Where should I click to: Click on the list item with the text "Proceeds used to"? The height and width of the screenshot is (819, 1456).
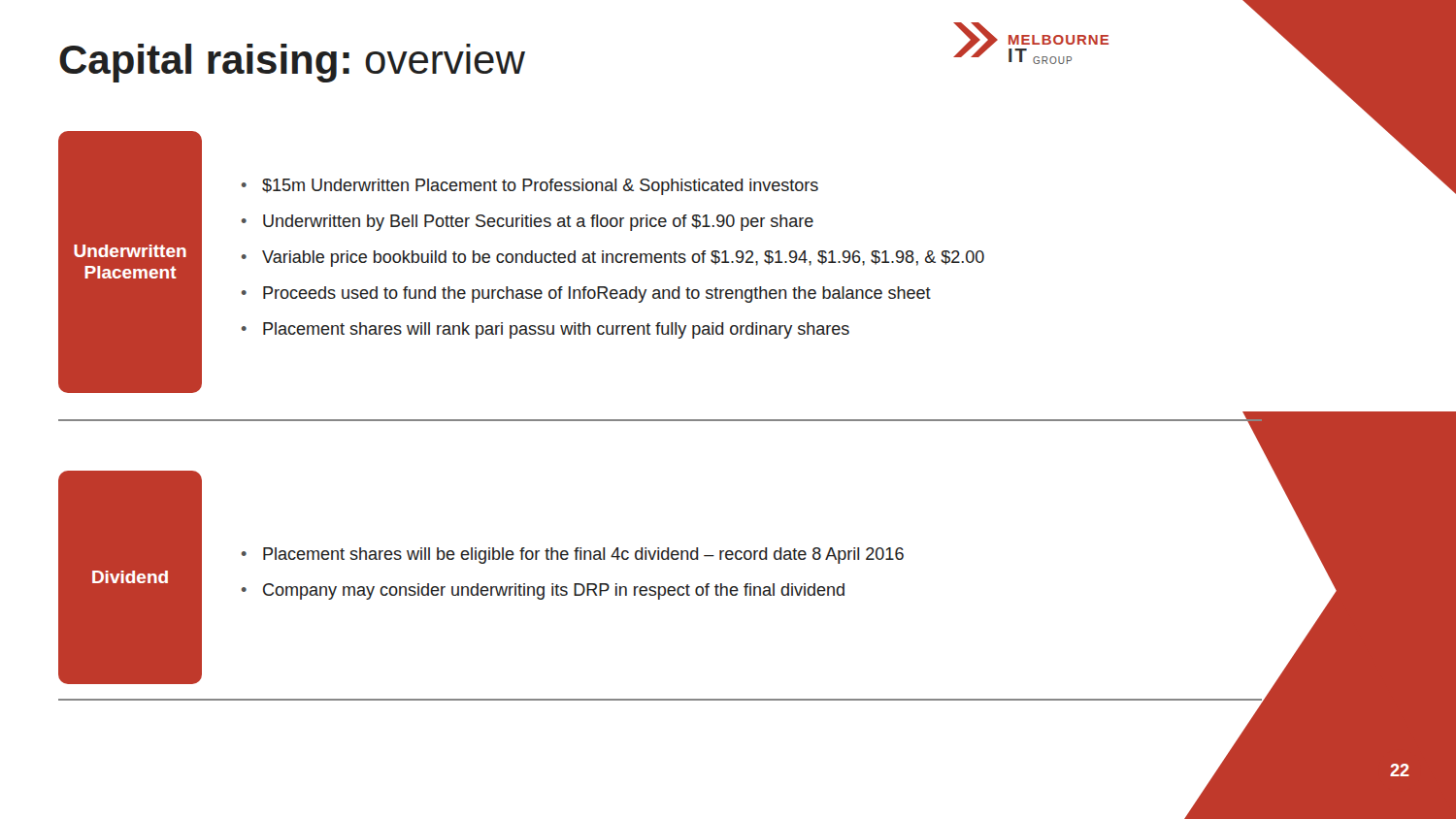596,293
